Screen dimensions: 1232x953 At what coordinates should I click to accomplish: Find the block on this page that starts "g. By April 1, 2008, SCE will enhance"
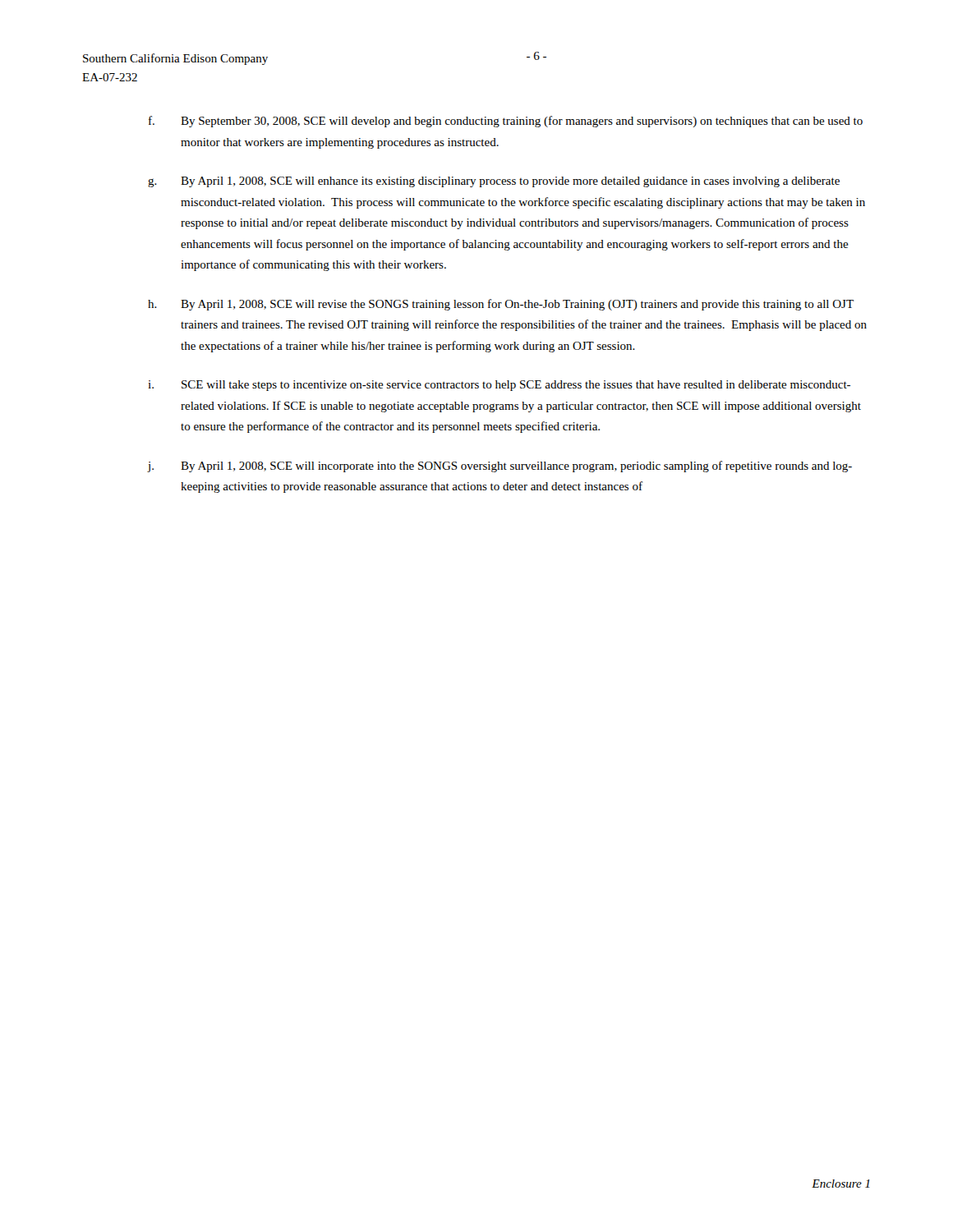509,223
